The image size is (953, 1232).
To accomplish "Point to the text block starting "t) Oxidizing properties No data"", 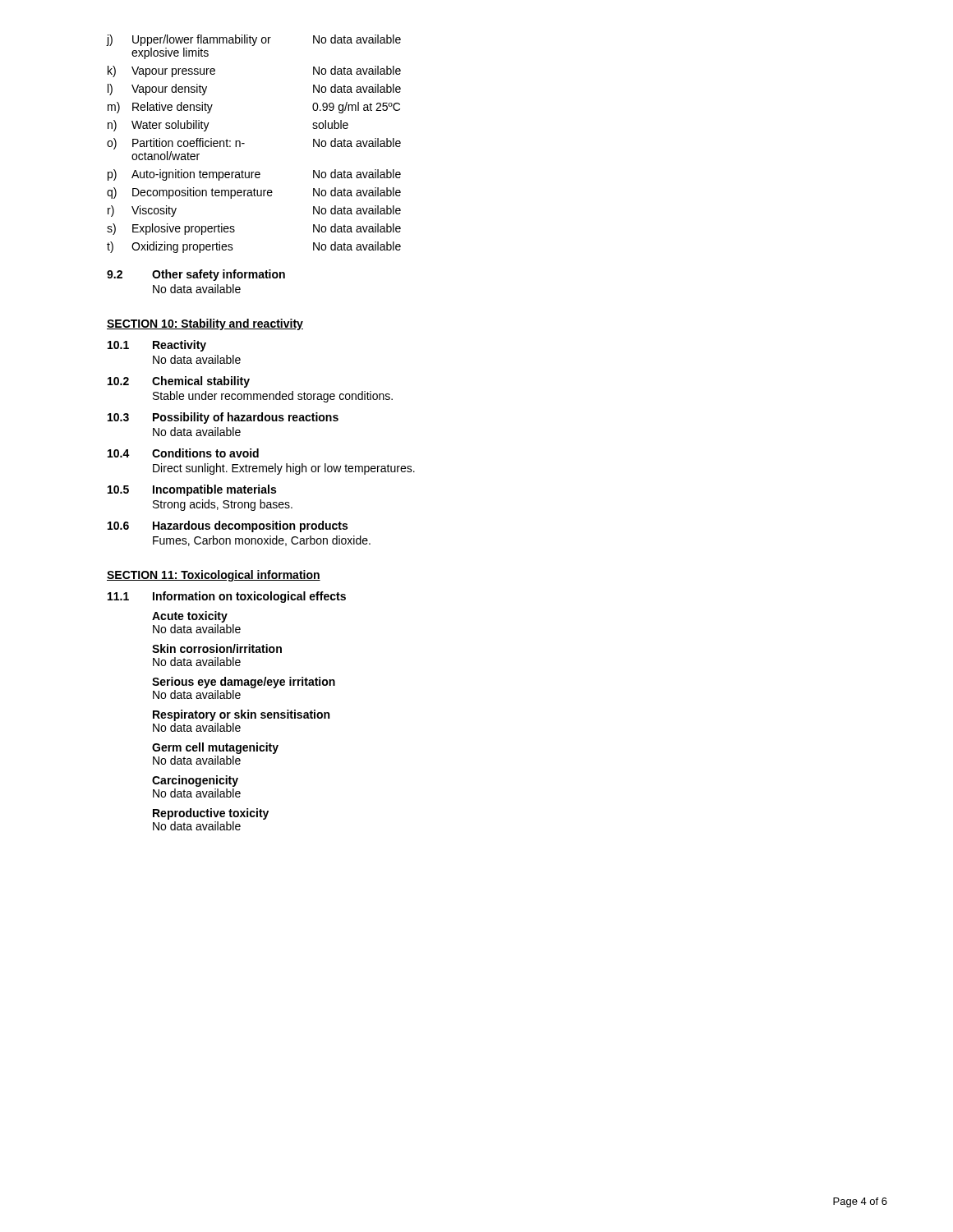I will coord(184,247).
